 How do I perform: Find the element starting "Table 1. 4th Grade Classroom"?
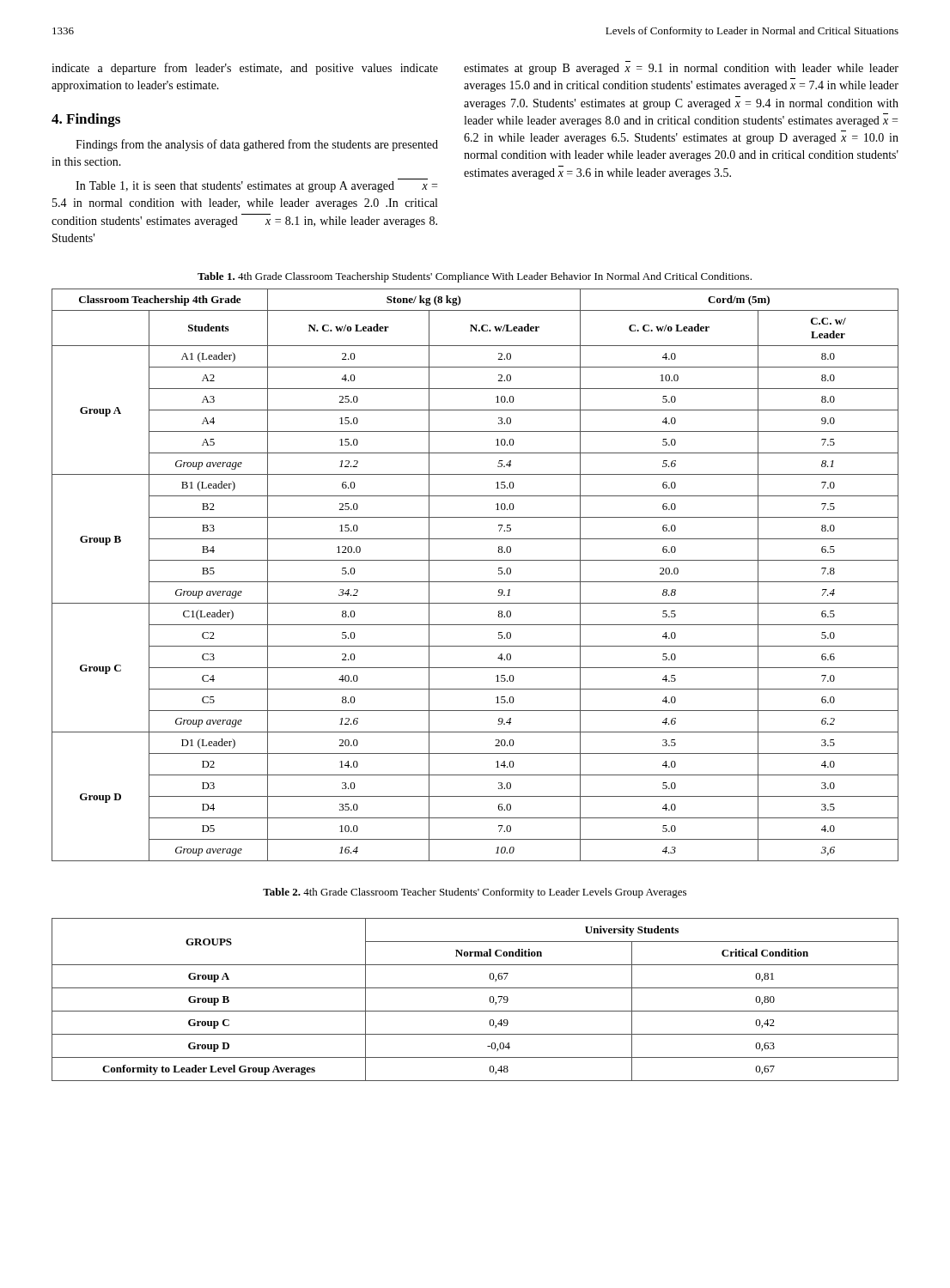click(475, 276)
